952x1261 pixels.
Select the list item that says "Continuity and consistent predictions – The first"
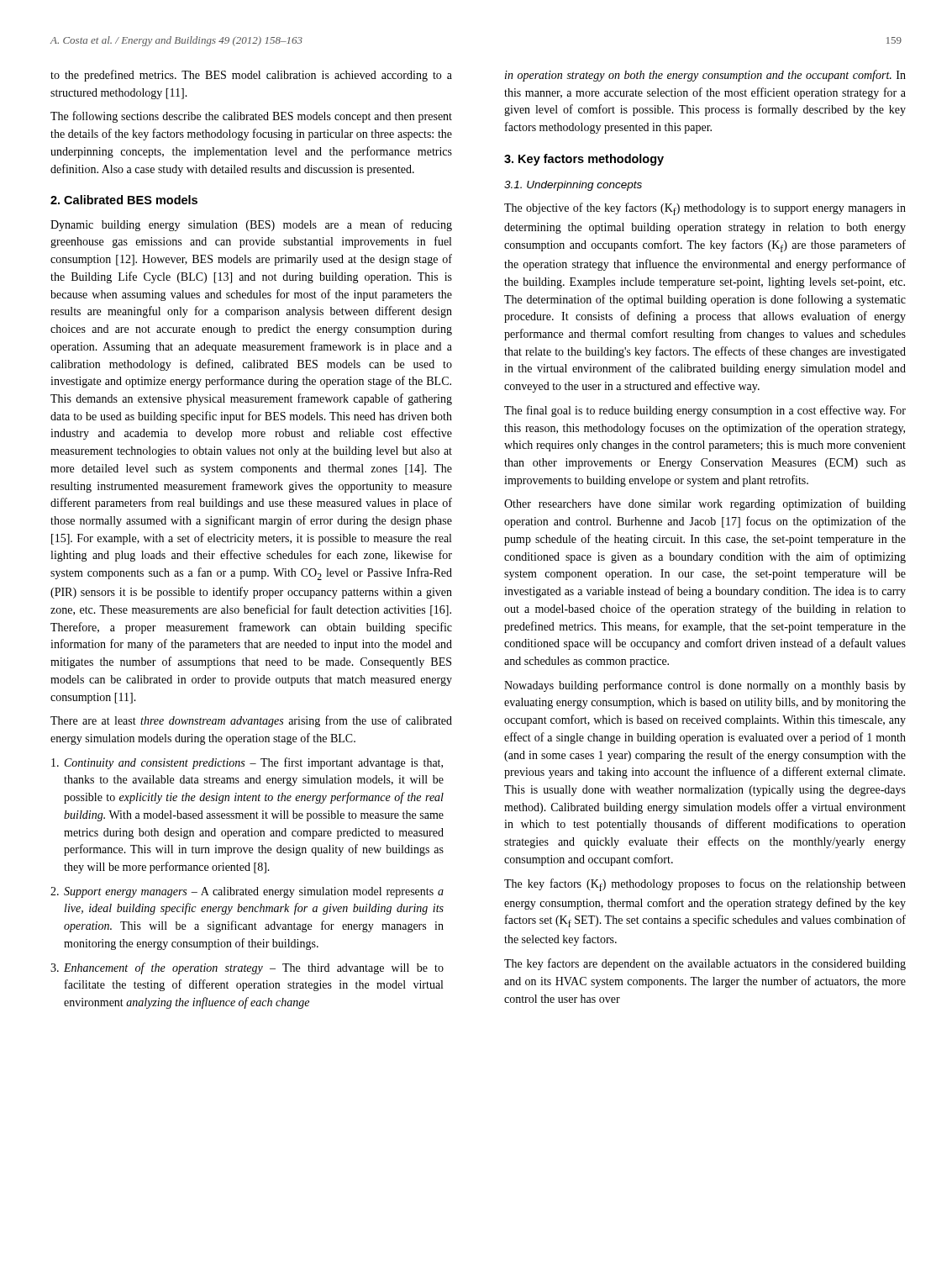pos(251,816)
